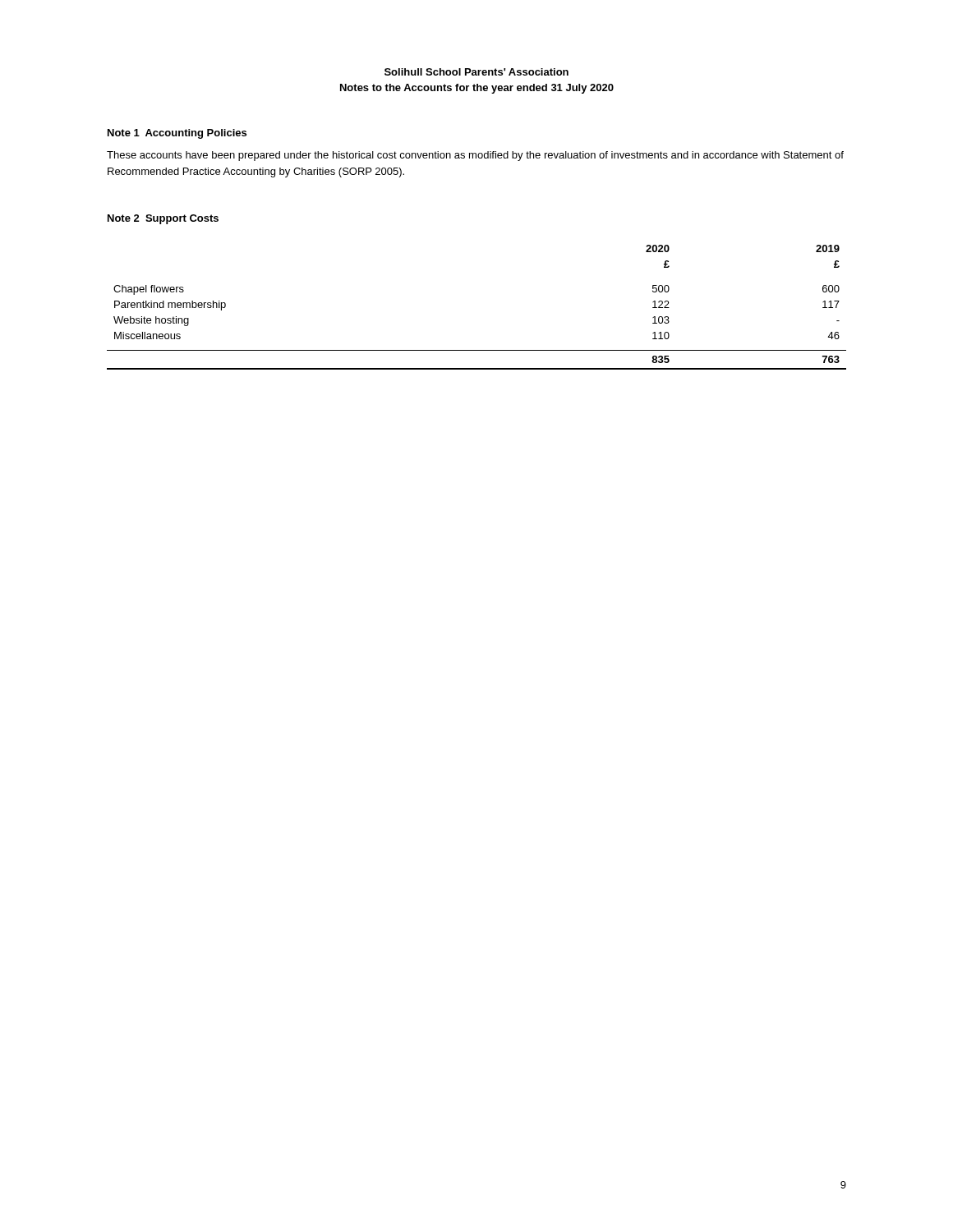
Task: Locate the table with the text "Parentkind membership"
Action: pyautogui.click(x=476, y=305)
